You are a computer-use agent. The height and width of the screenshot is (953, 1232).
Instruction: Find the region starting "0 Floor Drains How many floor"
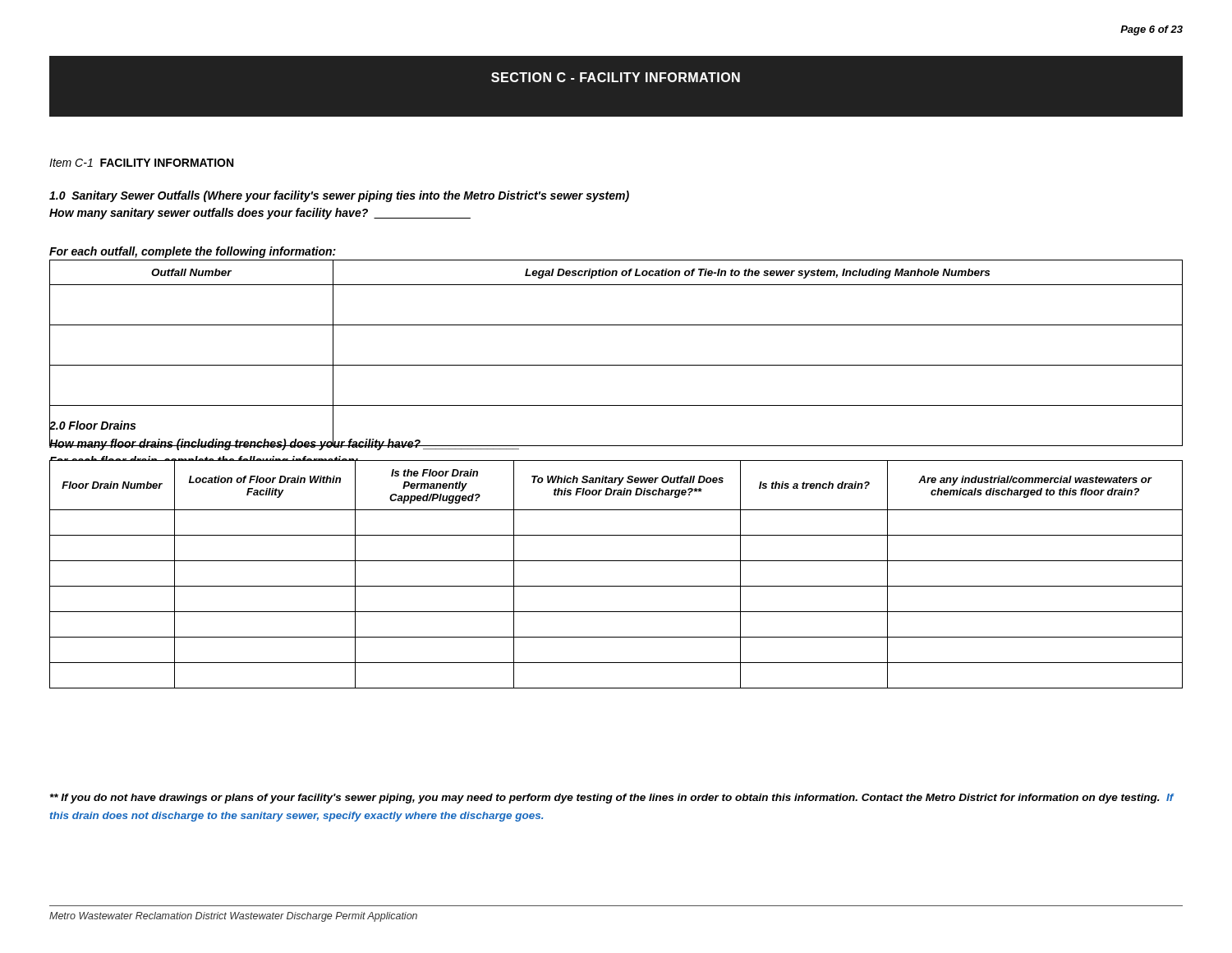click(x=284, y=443)
